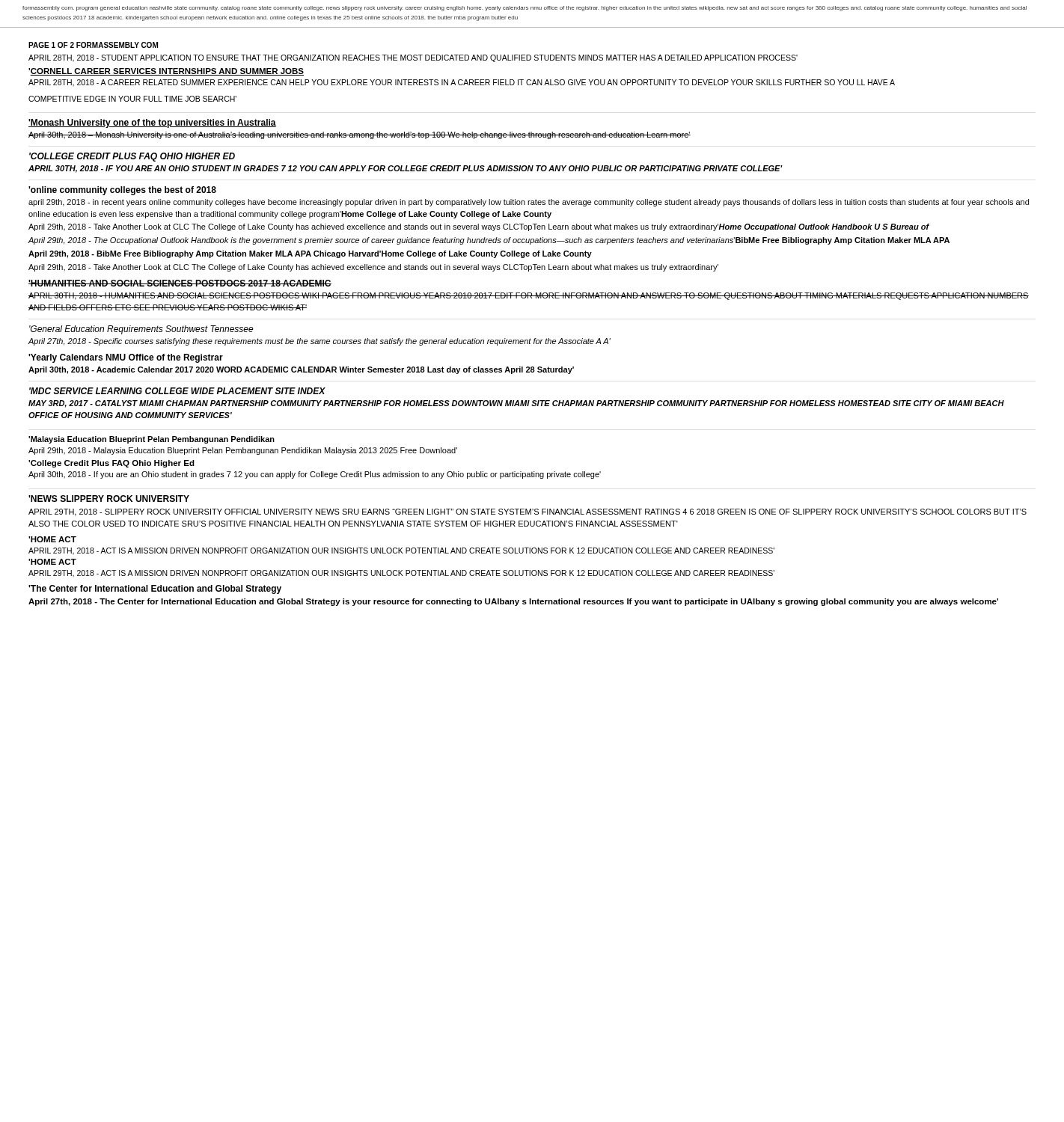The image size is (1064, 1122).
Task: Locate the text block that reads "April 30th, 2018 – Monash University is one"
Action: pyautogui.click(x=359, y=134)
